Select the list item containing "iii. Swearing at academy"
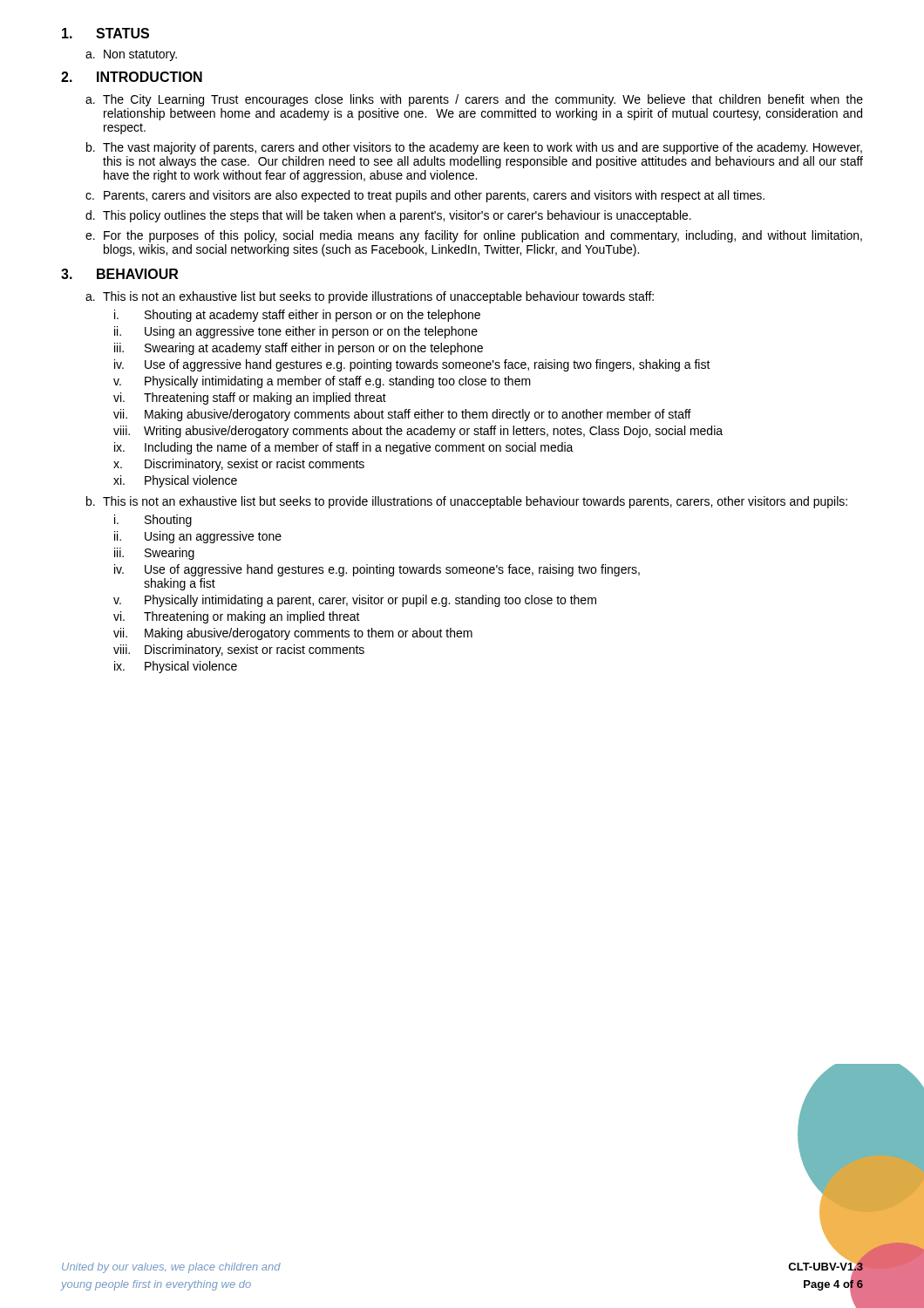This screenshot has width=924, height=1308. (x=298, y=348)
